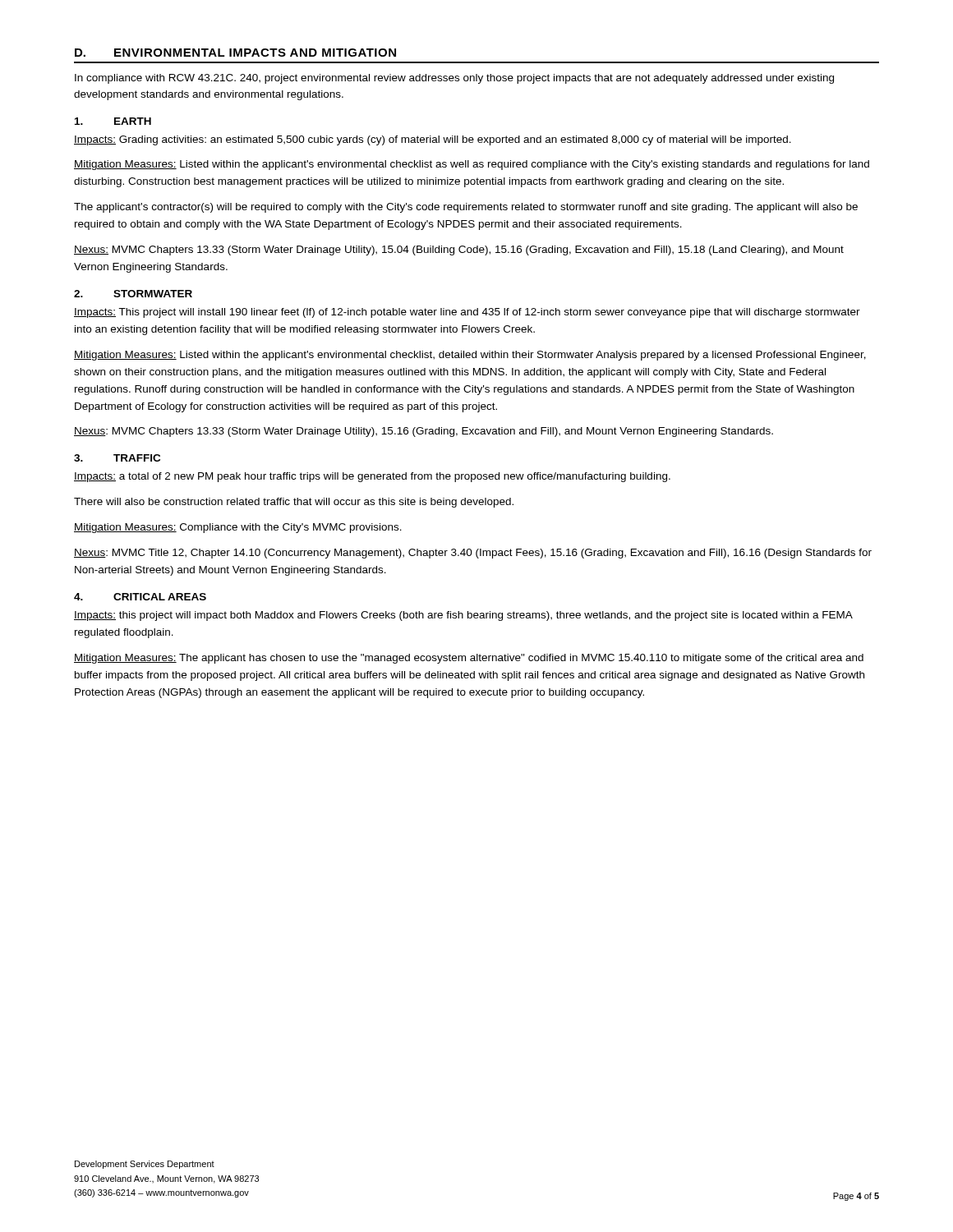Screen dimensions: 1232x953
Task: Locate the block starting "D. ENVIRONMENTAL IMPACTS AND MITIGATION"
Action: coord(236,52)
